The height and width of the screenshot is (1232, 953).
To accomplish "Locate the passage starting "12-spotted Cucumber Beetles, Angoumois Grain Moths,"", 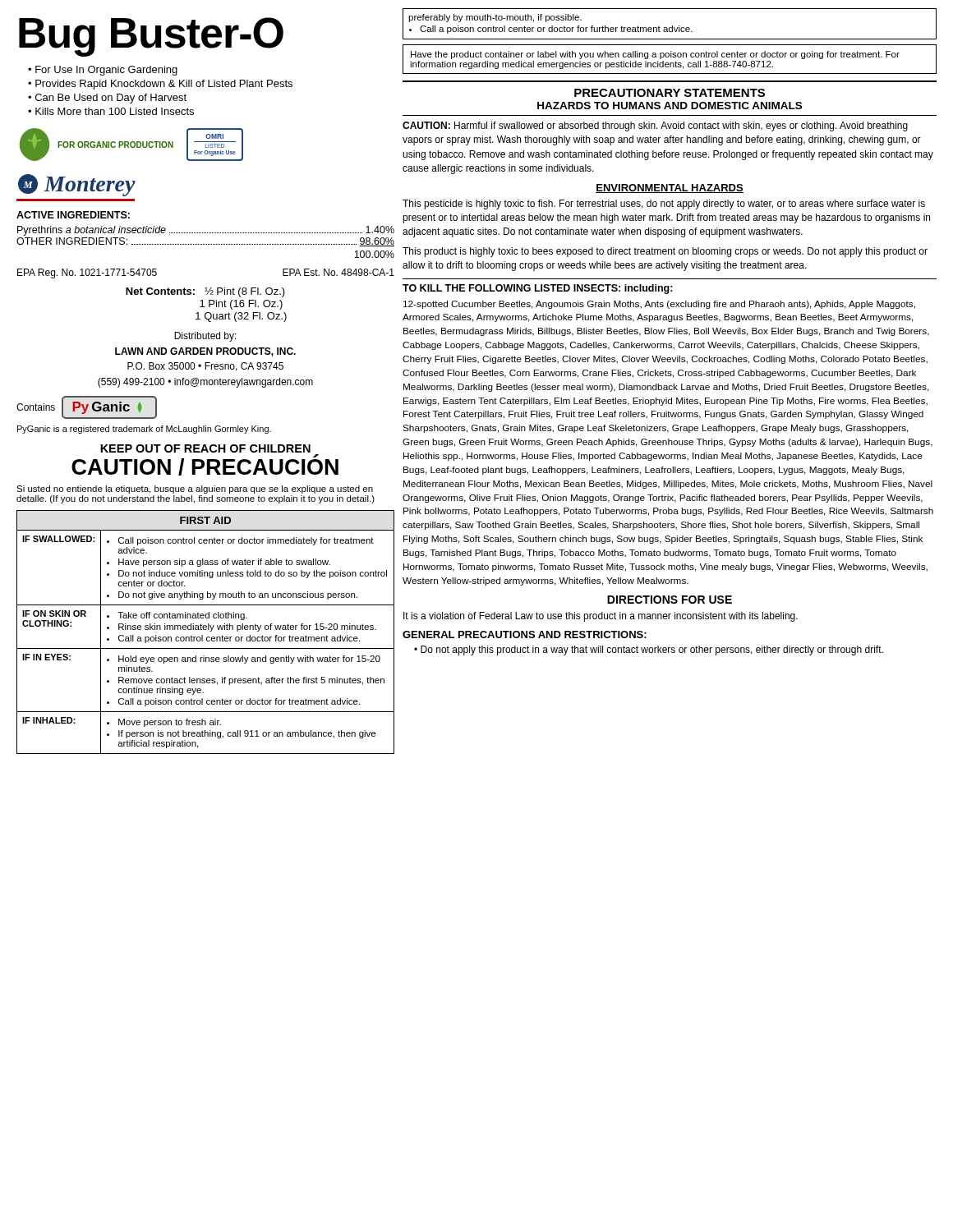I will click(x=668, y=442).
